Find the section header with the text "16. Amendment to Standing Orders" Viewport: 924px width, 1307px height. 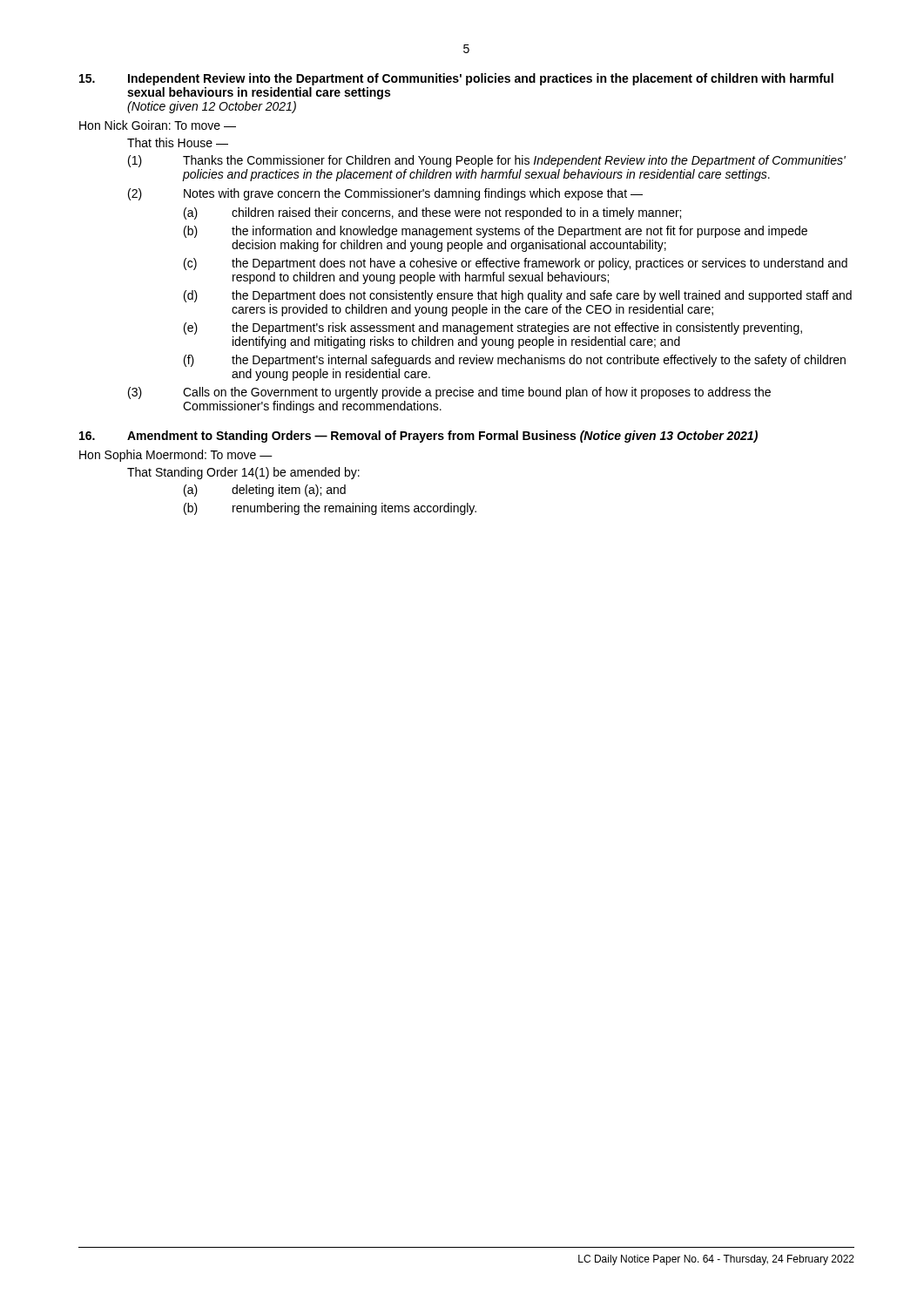click(418, 436)
